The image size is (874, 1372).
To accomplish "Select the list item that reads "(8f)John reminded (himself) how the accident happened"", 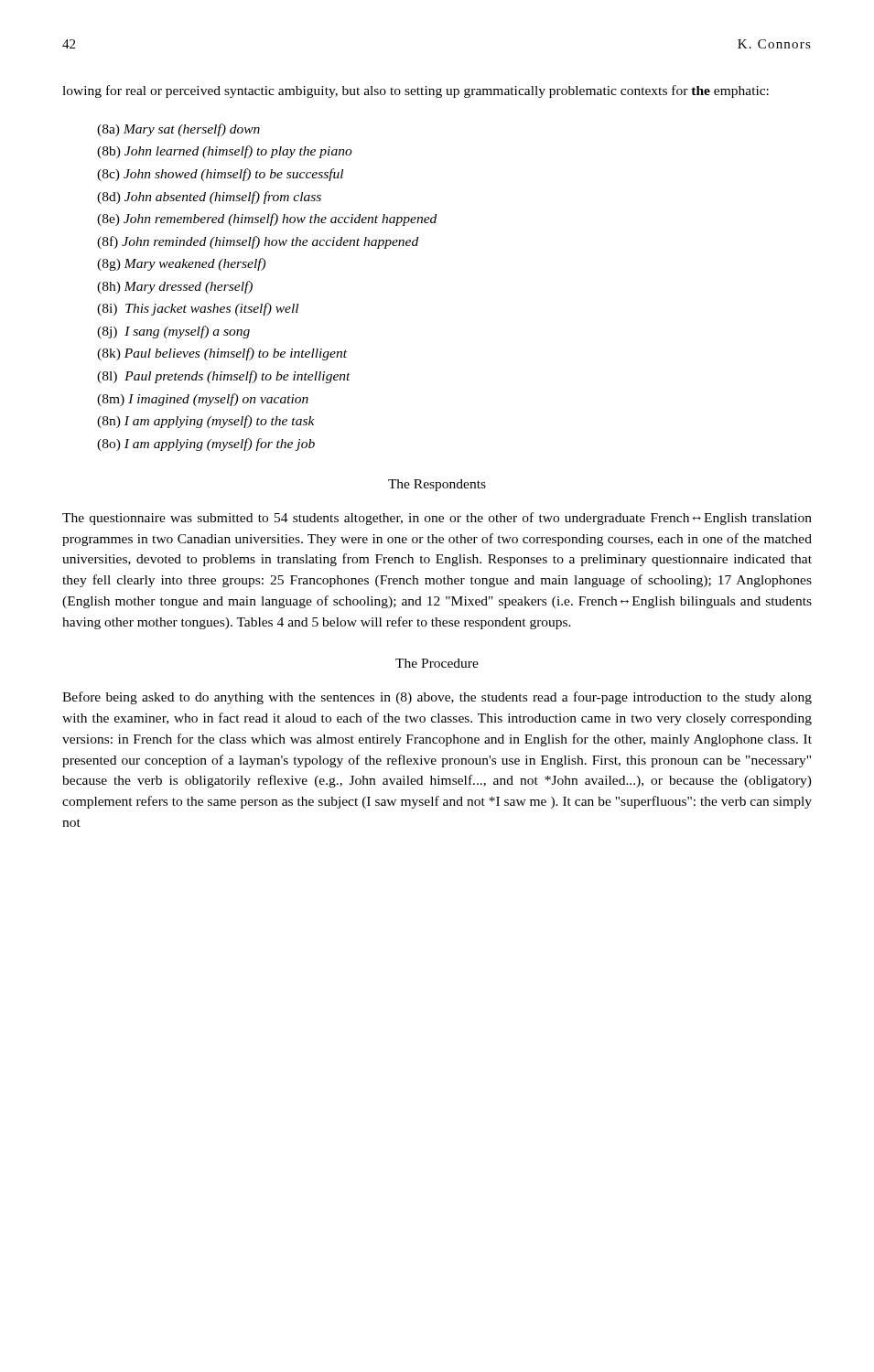I will pyautogui.click(x=258, y=241).
